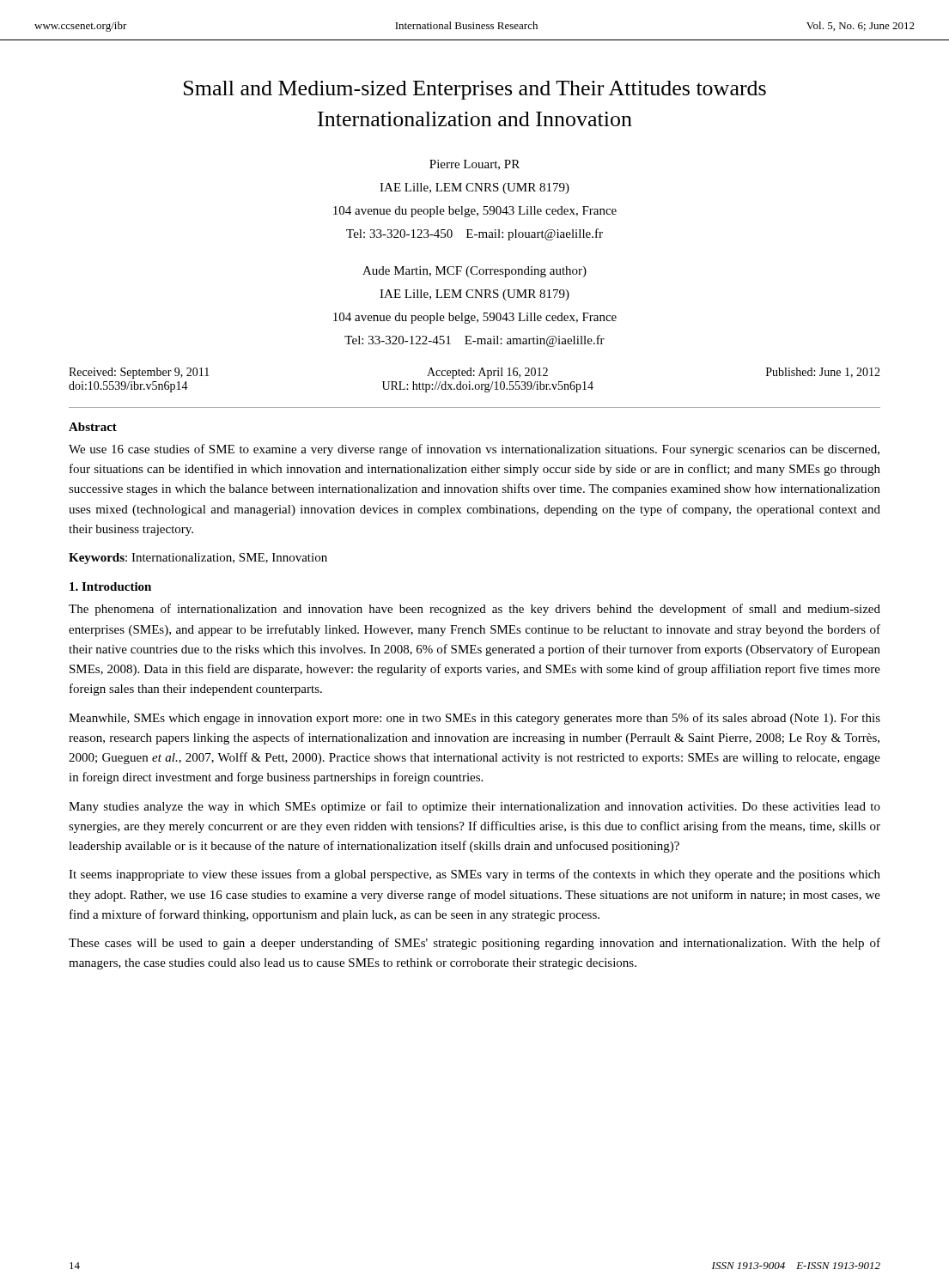This screenshot has height=1288, width=949.
Task: Point to the block beginning "Pierre Louart, PR"
Action: click(x=474, y=199)
